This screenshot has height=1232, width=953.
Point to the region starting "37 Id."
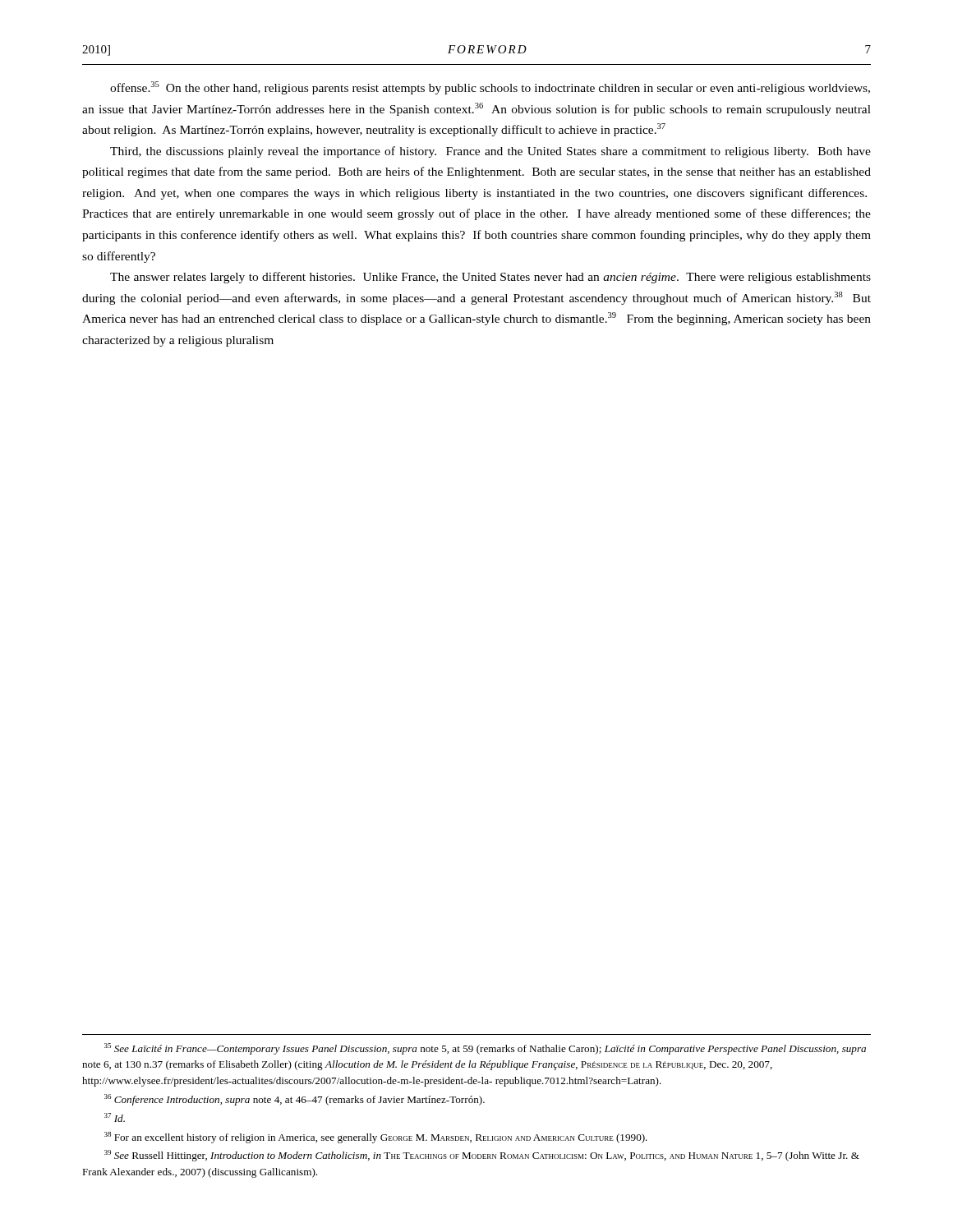point(115,1117)
